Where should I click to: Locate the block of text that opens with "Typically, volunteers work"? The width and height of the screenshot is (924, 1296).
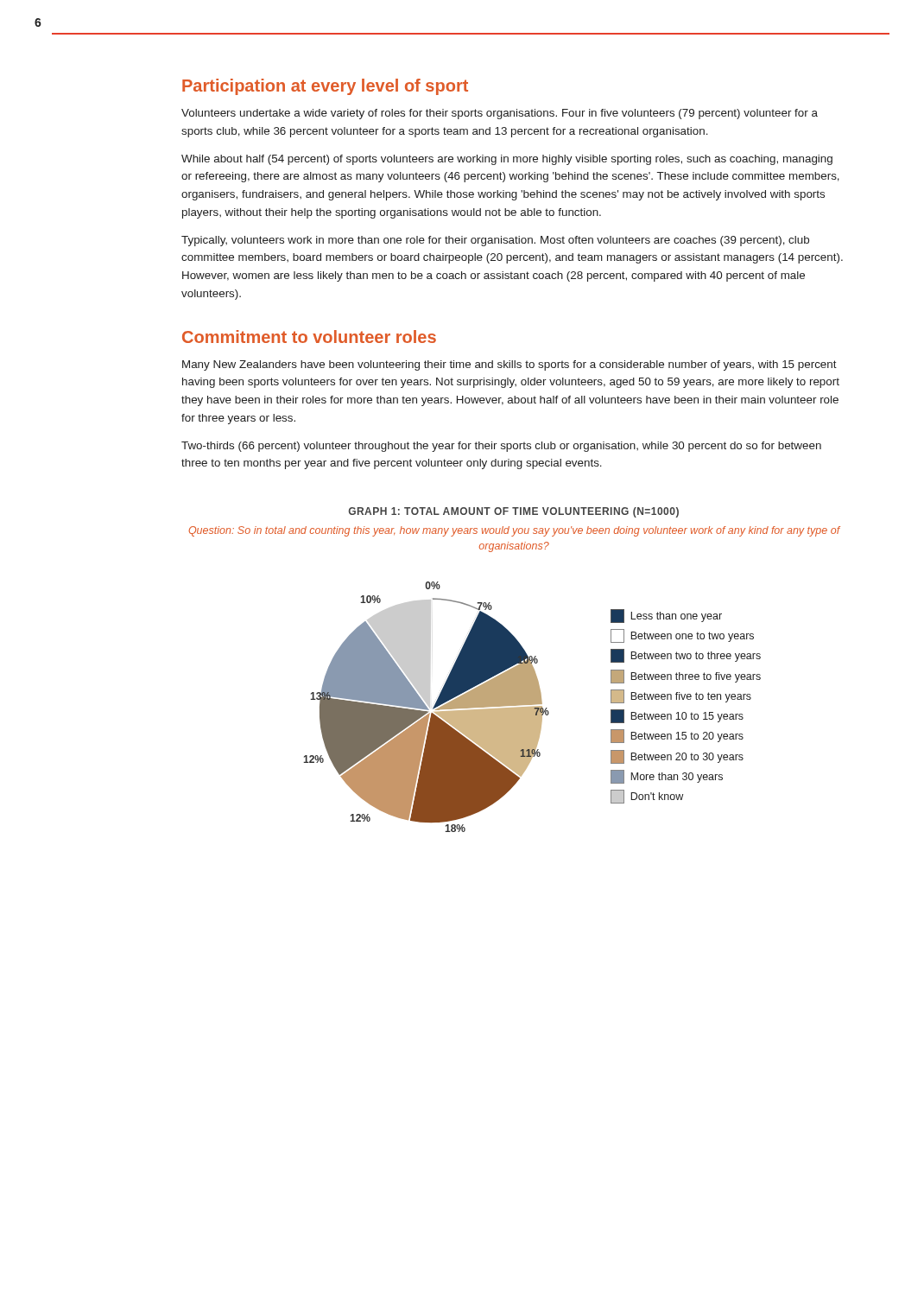pos(514,267)
